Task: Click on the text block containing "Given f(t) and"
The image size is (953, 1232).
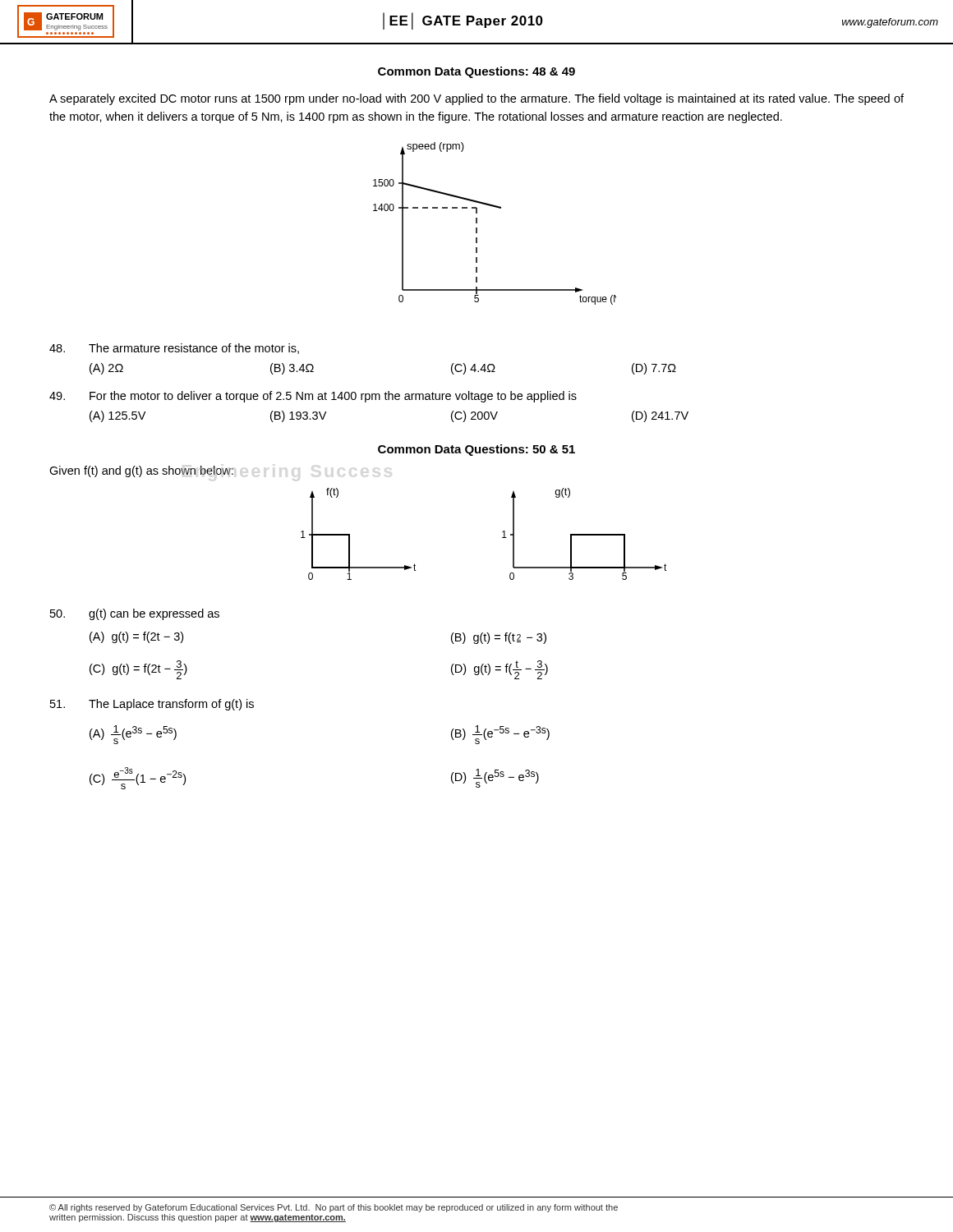Action: click(222, 471)
